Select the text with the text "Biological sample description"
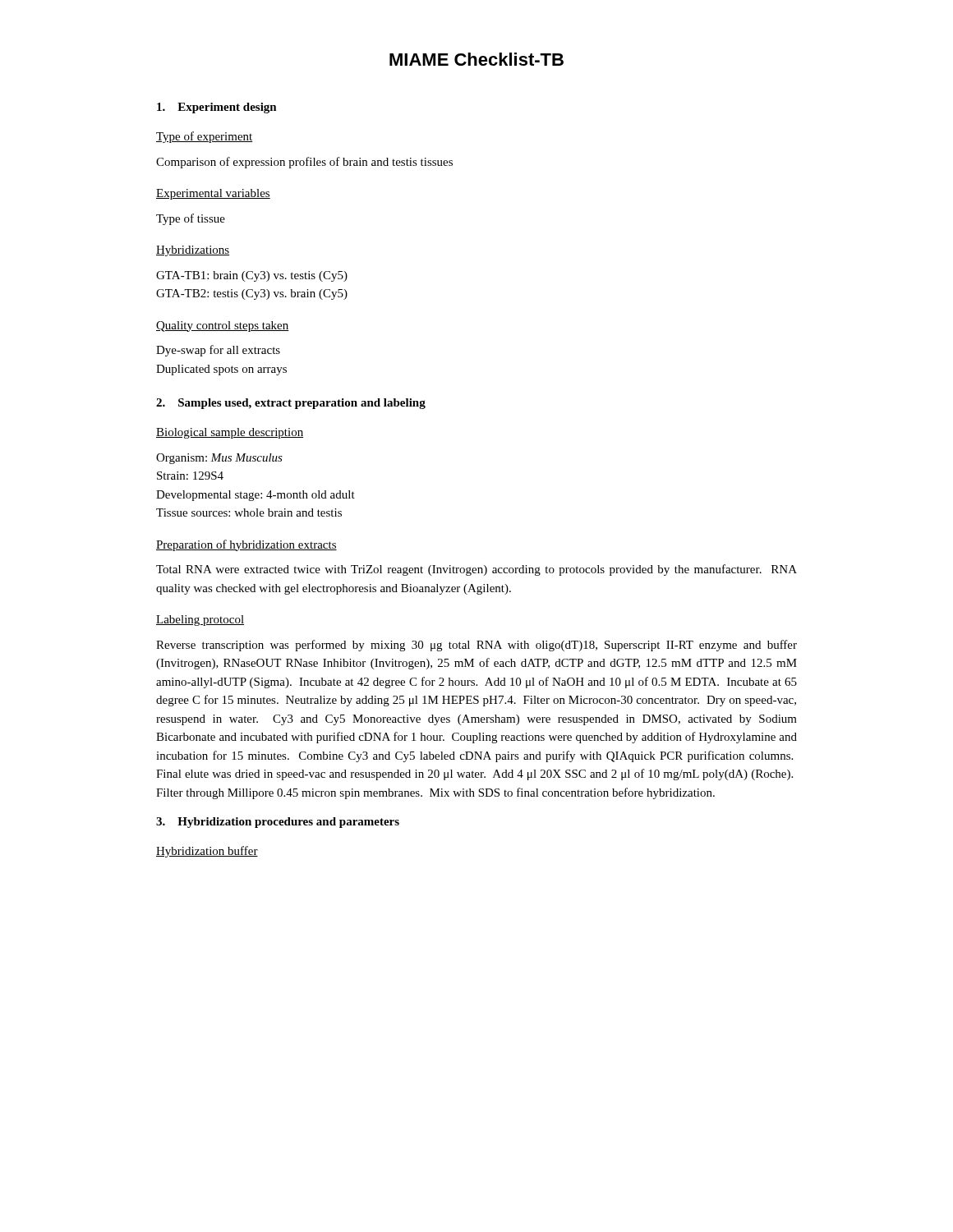The image size is (953, 1232). [x=230, y=432]
